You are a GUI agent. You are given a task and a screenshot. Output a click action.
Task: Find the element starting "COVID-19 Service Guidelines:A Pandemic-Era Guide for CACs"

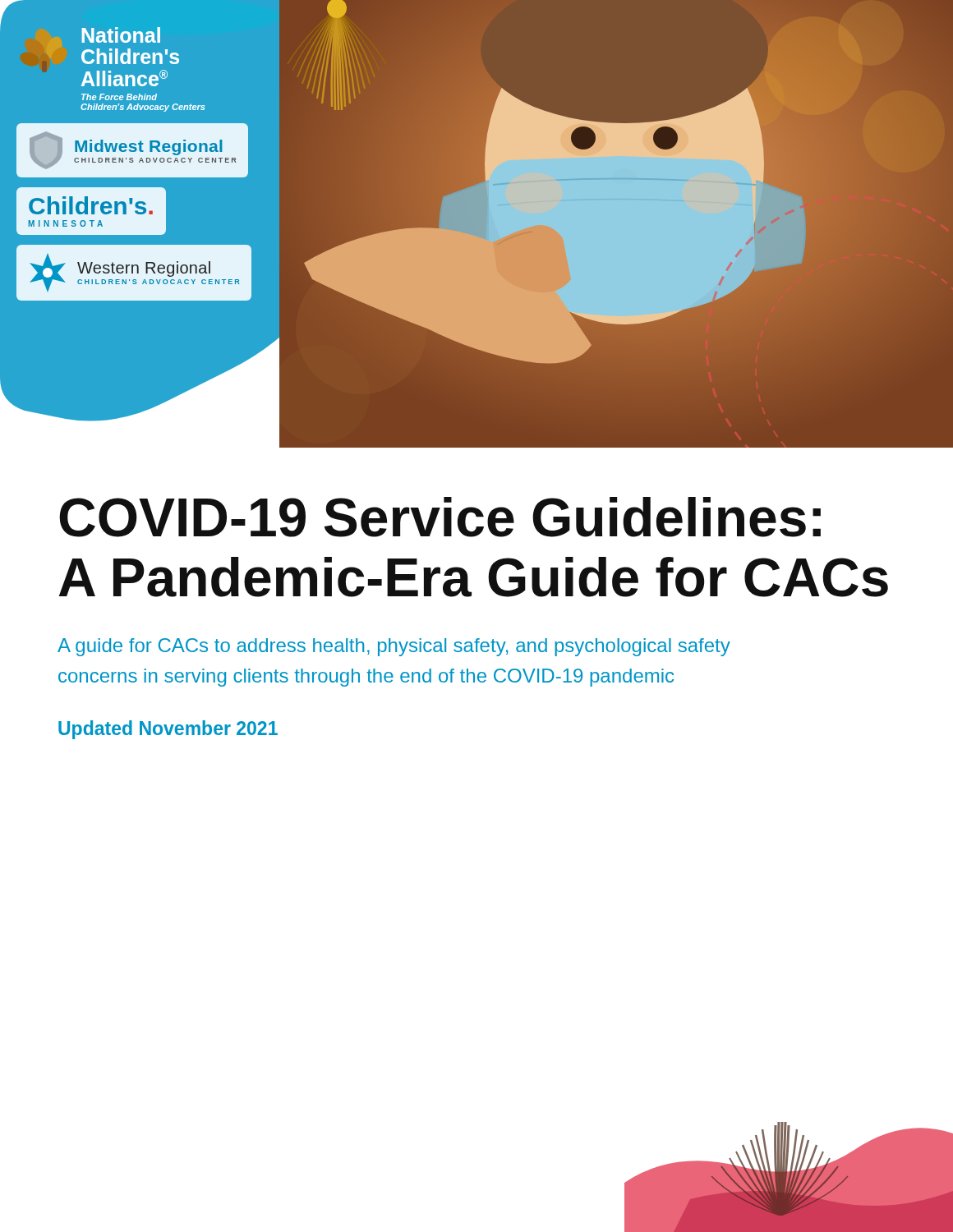click(474, 548)
